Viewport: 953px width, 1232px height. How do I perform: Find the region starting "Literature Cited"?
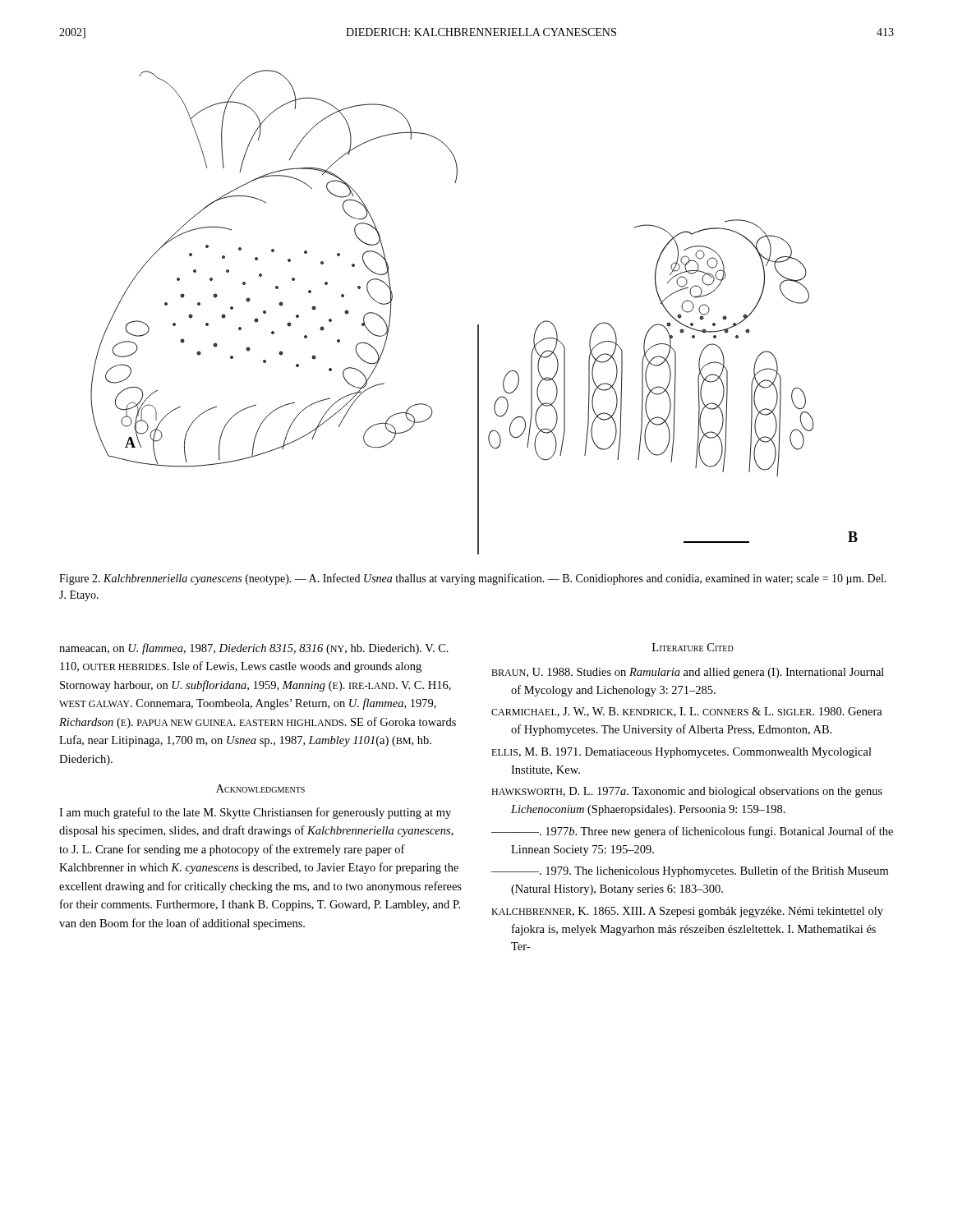tap(693, 647)
